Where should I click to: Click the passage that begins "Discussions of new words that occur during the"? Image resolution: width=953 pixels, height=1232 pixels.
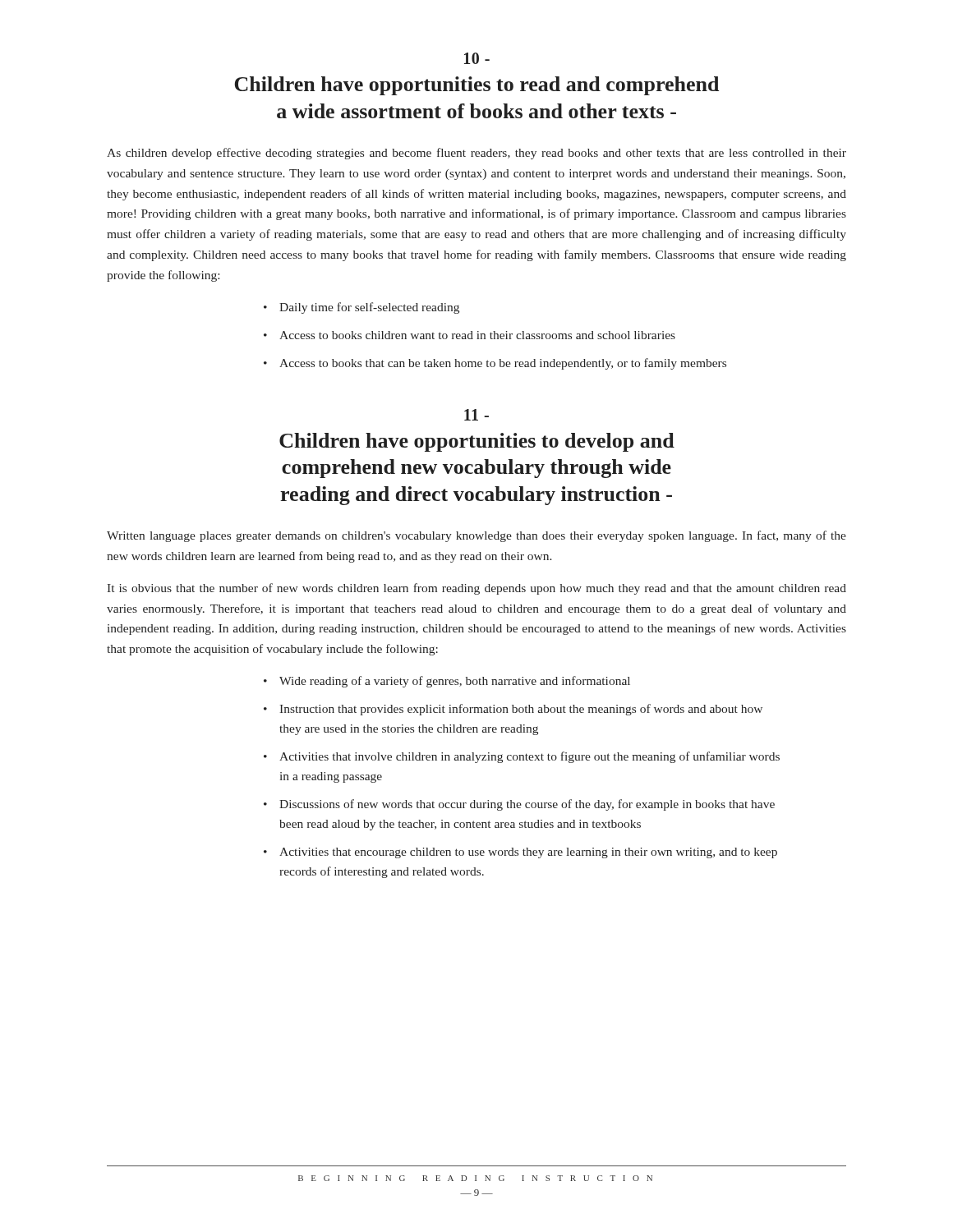527,814
